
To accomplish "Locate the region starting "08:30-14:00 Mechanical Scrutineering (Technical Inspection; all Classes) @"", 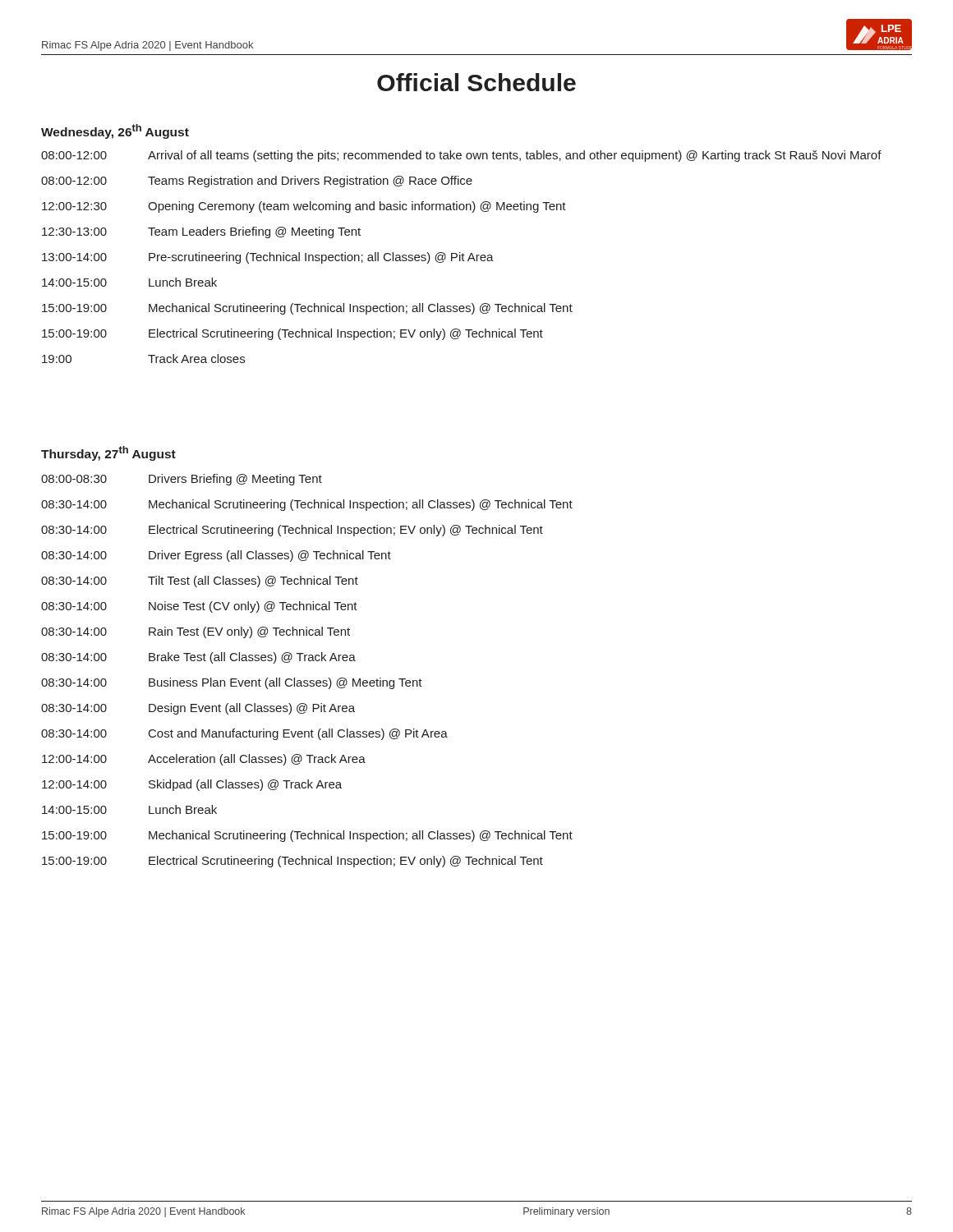I will [476, 504].
